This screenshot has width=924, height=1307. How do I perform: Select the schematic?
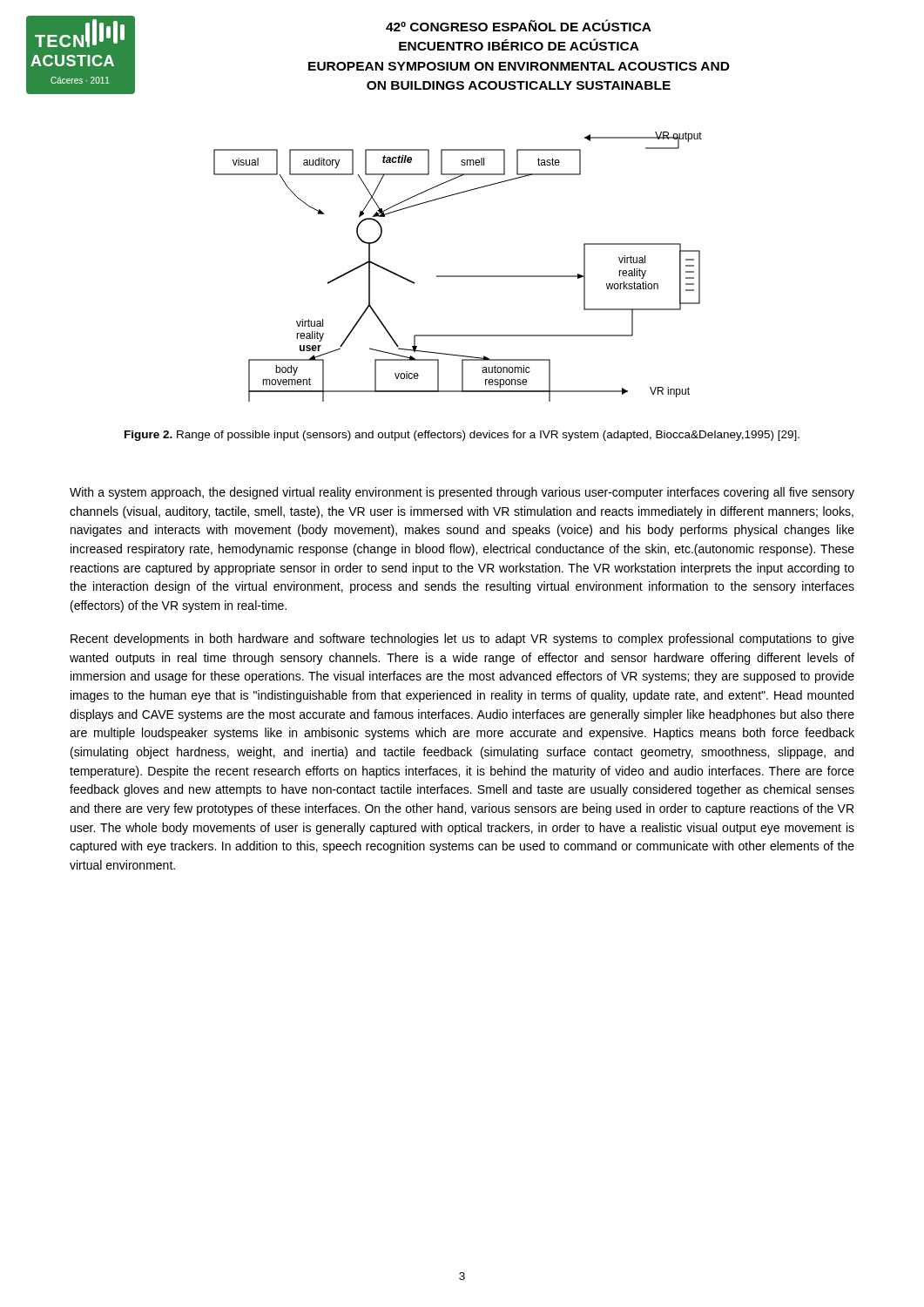(462, 263)
